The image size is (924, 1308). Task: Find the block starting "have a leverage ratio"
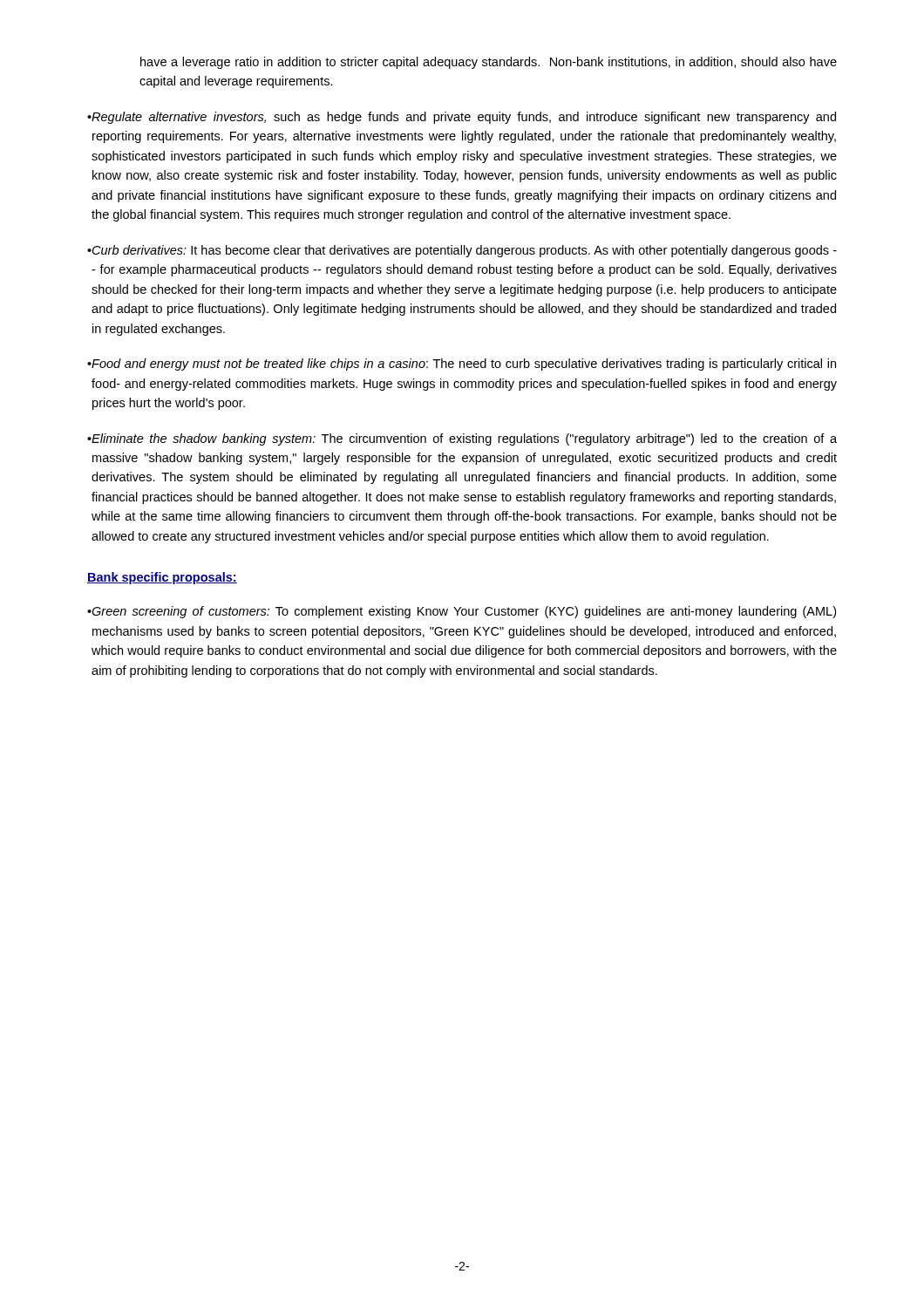[x=488, y=72]
